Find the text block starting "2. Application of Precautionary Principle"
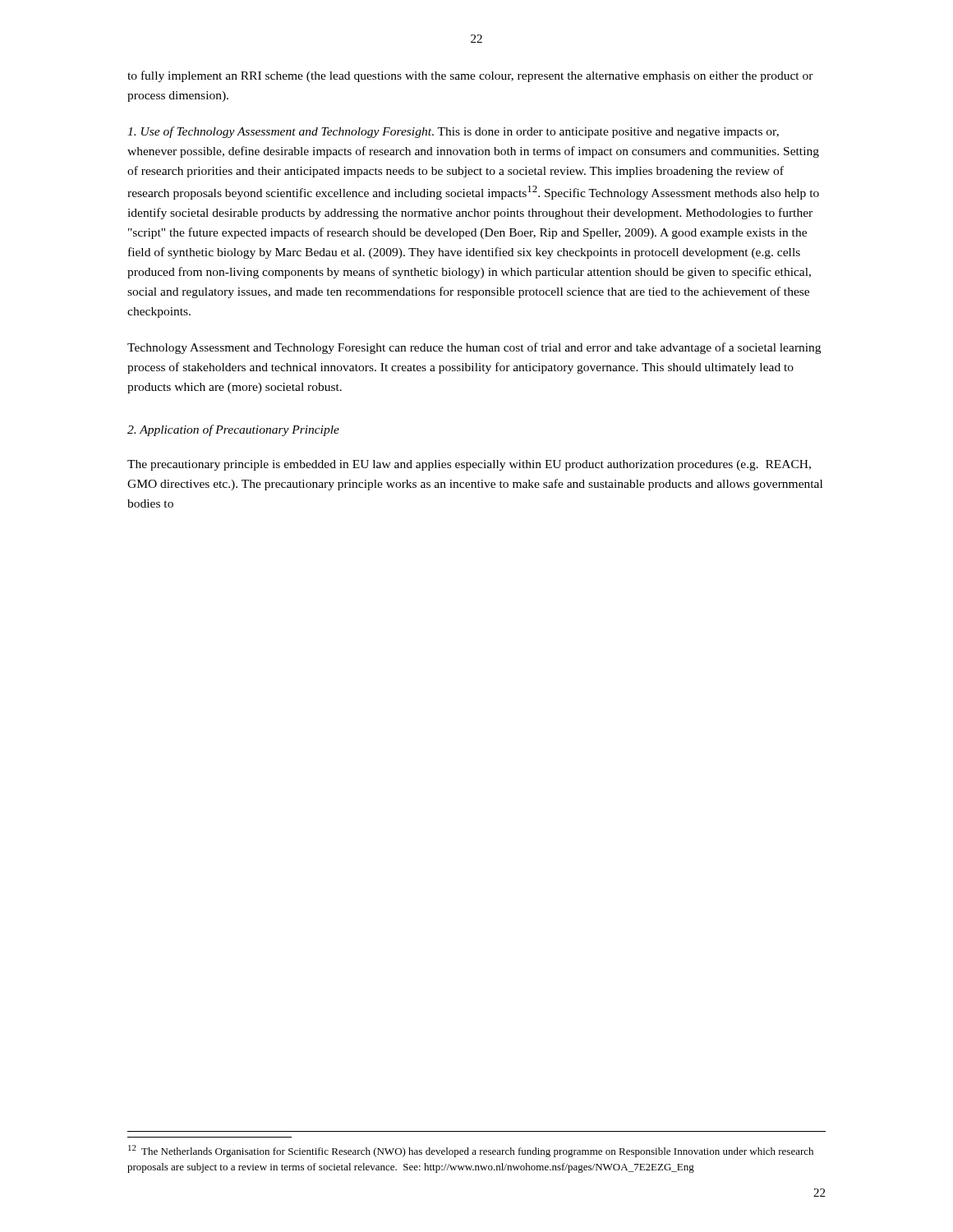 (x=233, y=429)
